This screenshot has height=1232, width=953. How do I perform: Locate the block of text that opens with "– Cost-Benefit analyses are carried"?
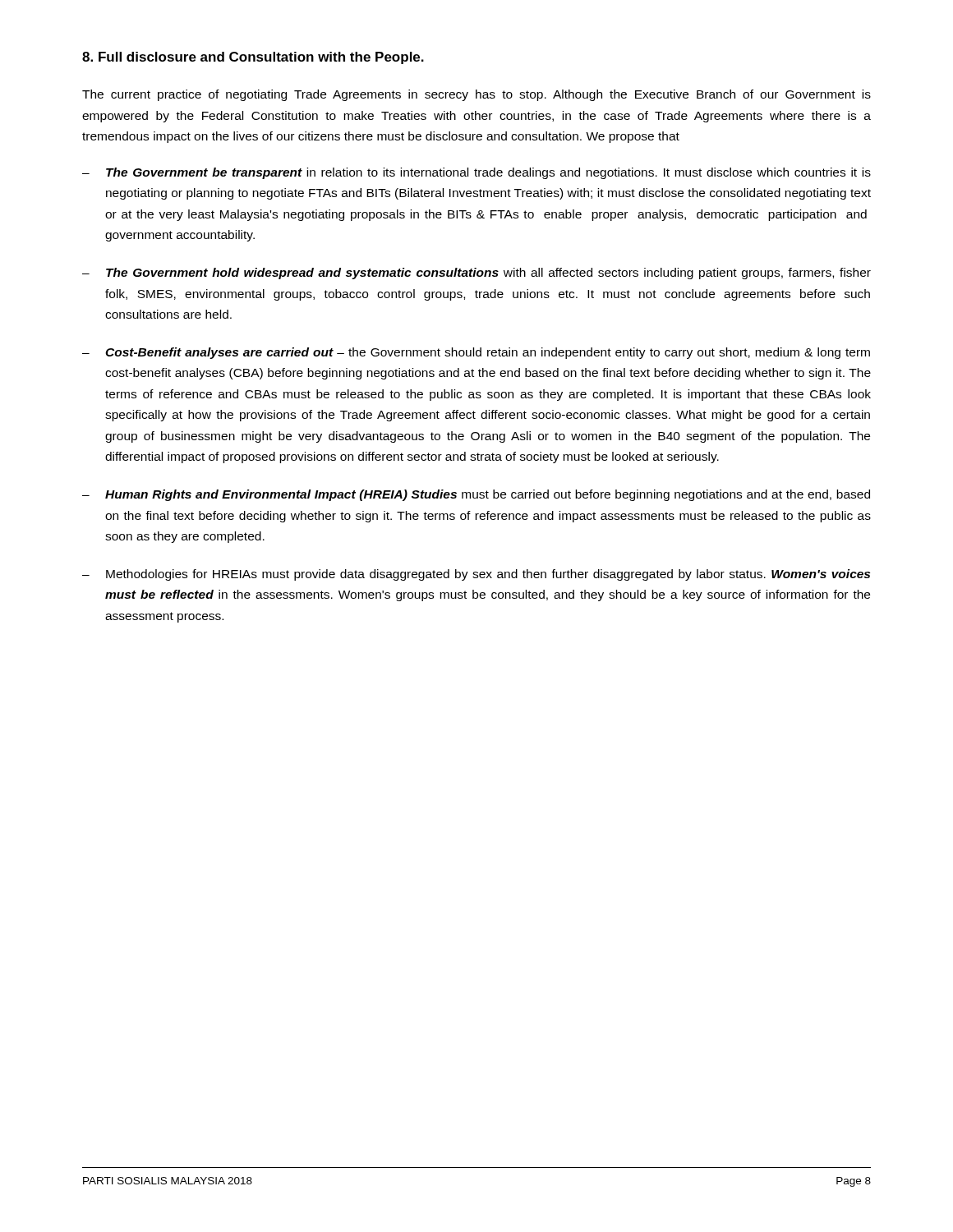476,404
